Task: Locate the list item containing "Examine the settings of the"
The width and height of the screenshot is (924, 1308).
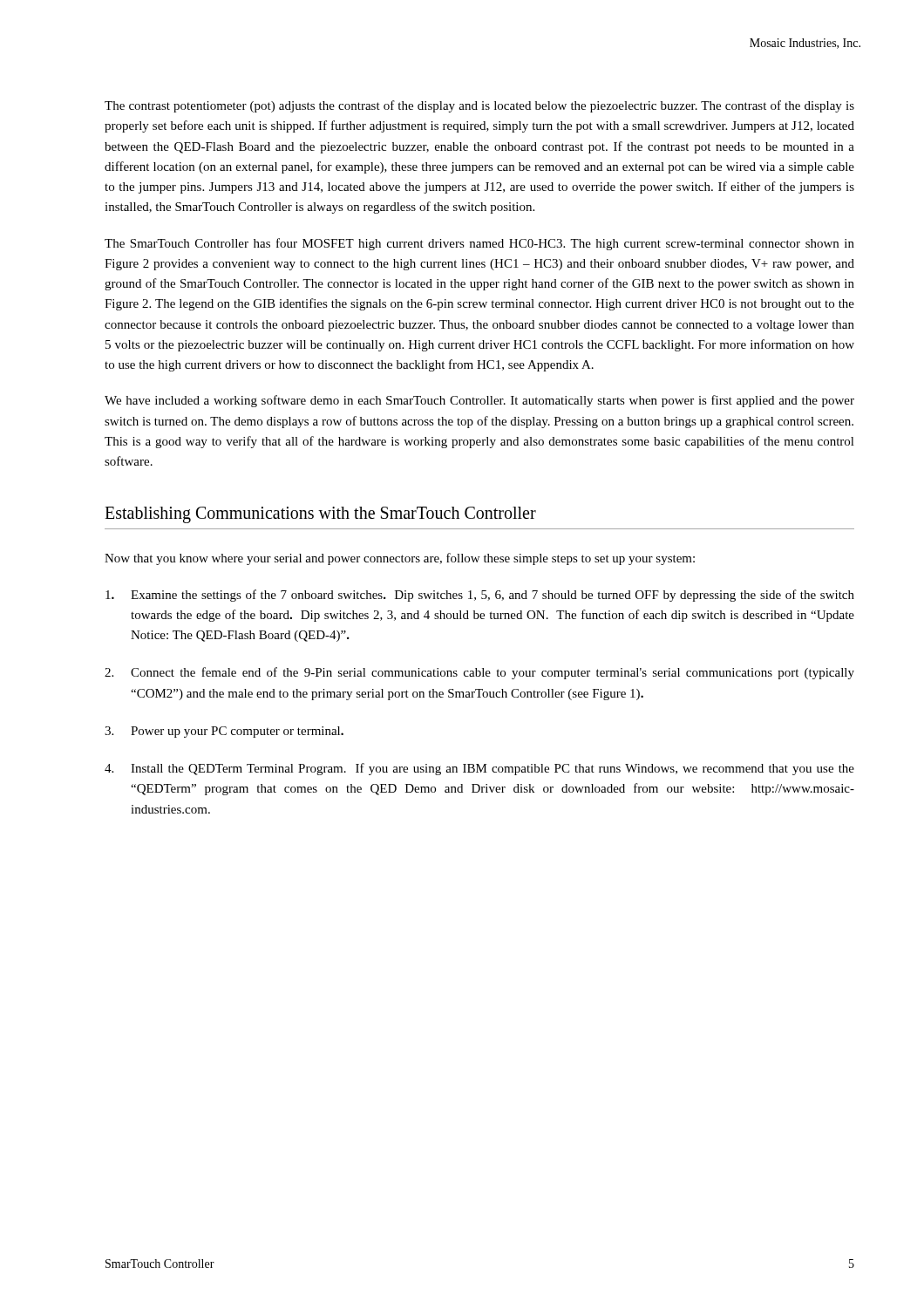Action: click(x=479, y=615)
